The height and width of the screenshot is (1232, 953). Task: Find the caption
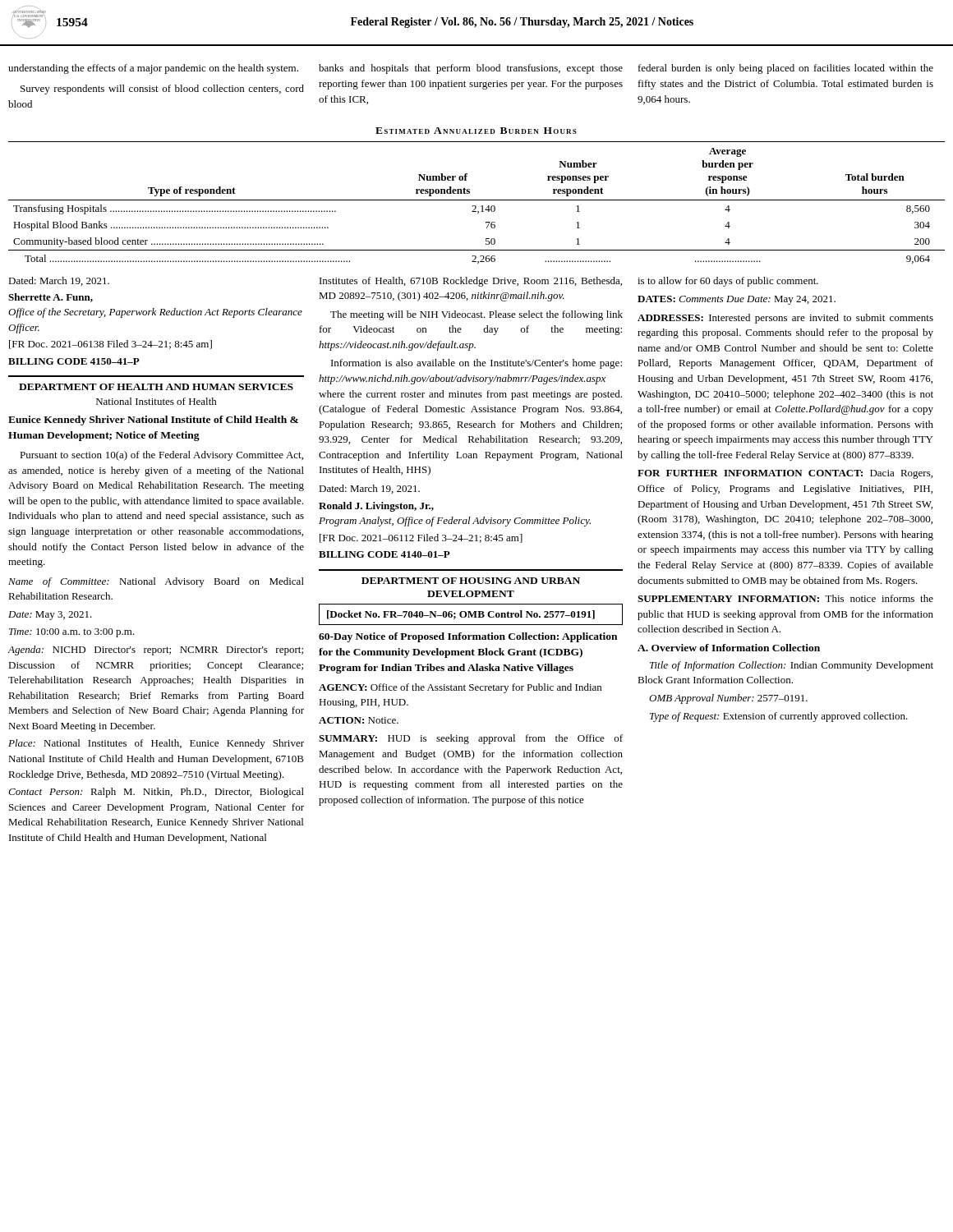point(476,130)
